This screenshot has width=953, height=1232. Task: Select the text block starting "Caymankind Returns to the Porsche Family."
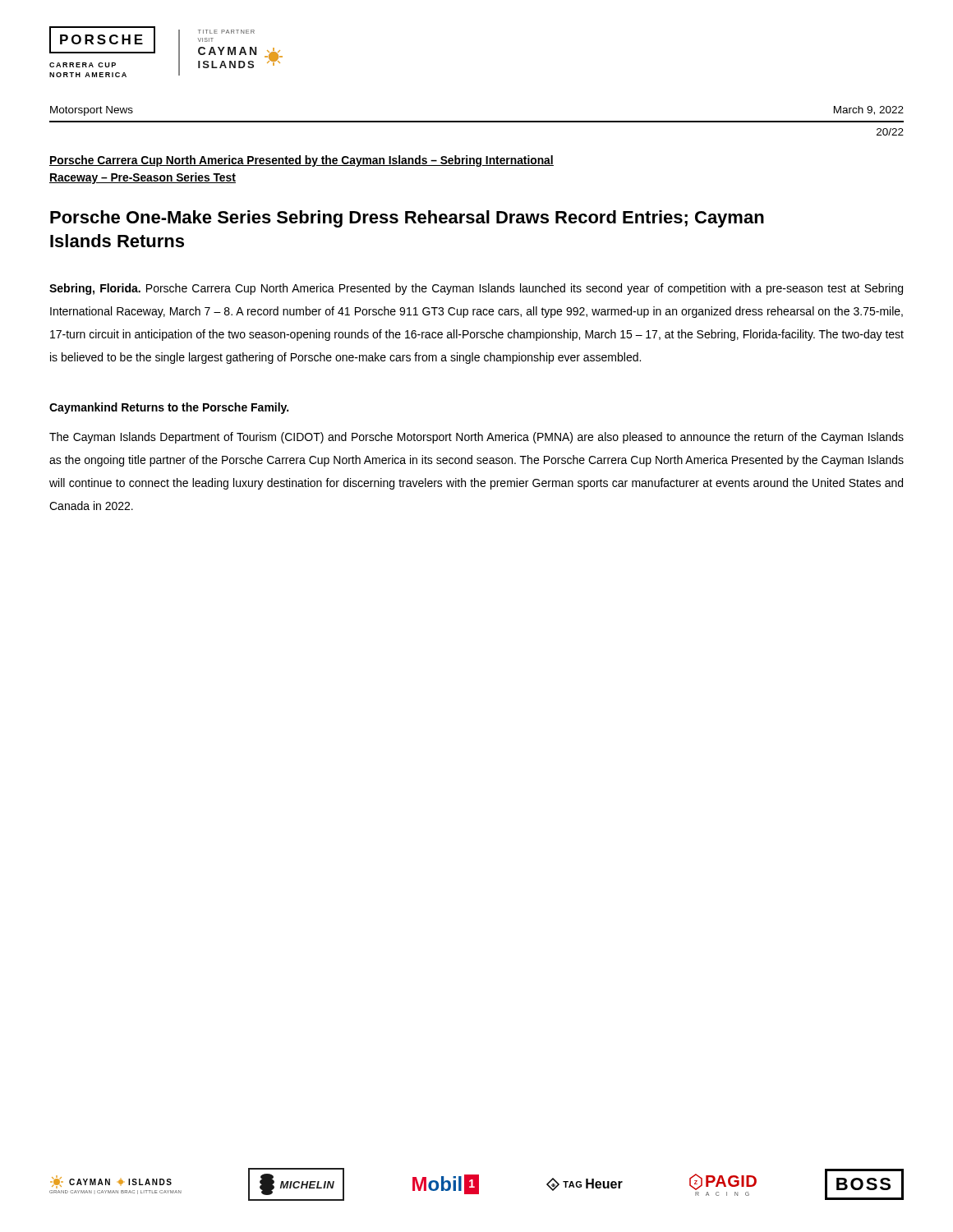(x=169, y=407)
